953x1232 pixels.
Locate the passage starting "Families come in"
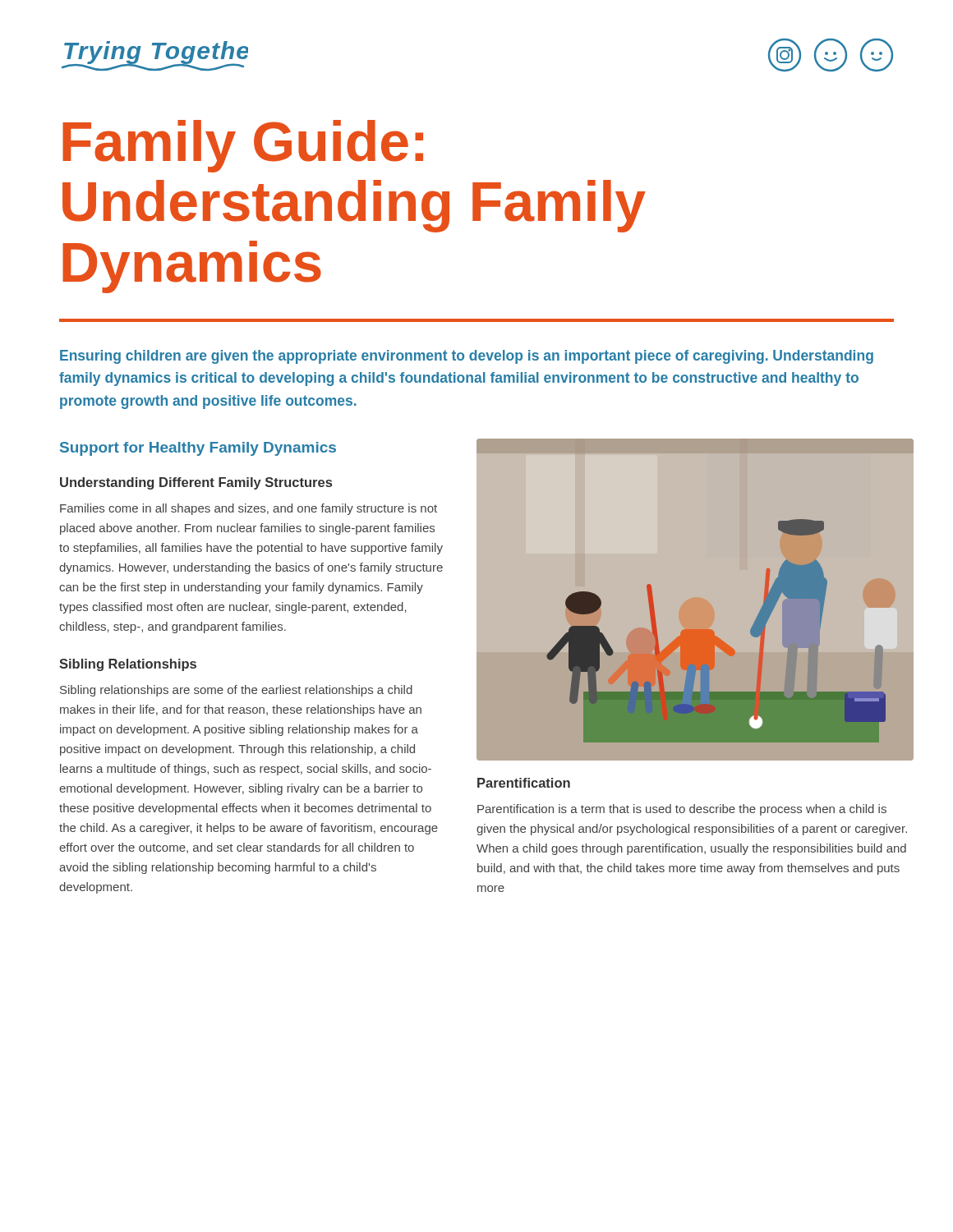tap(252, 567)
